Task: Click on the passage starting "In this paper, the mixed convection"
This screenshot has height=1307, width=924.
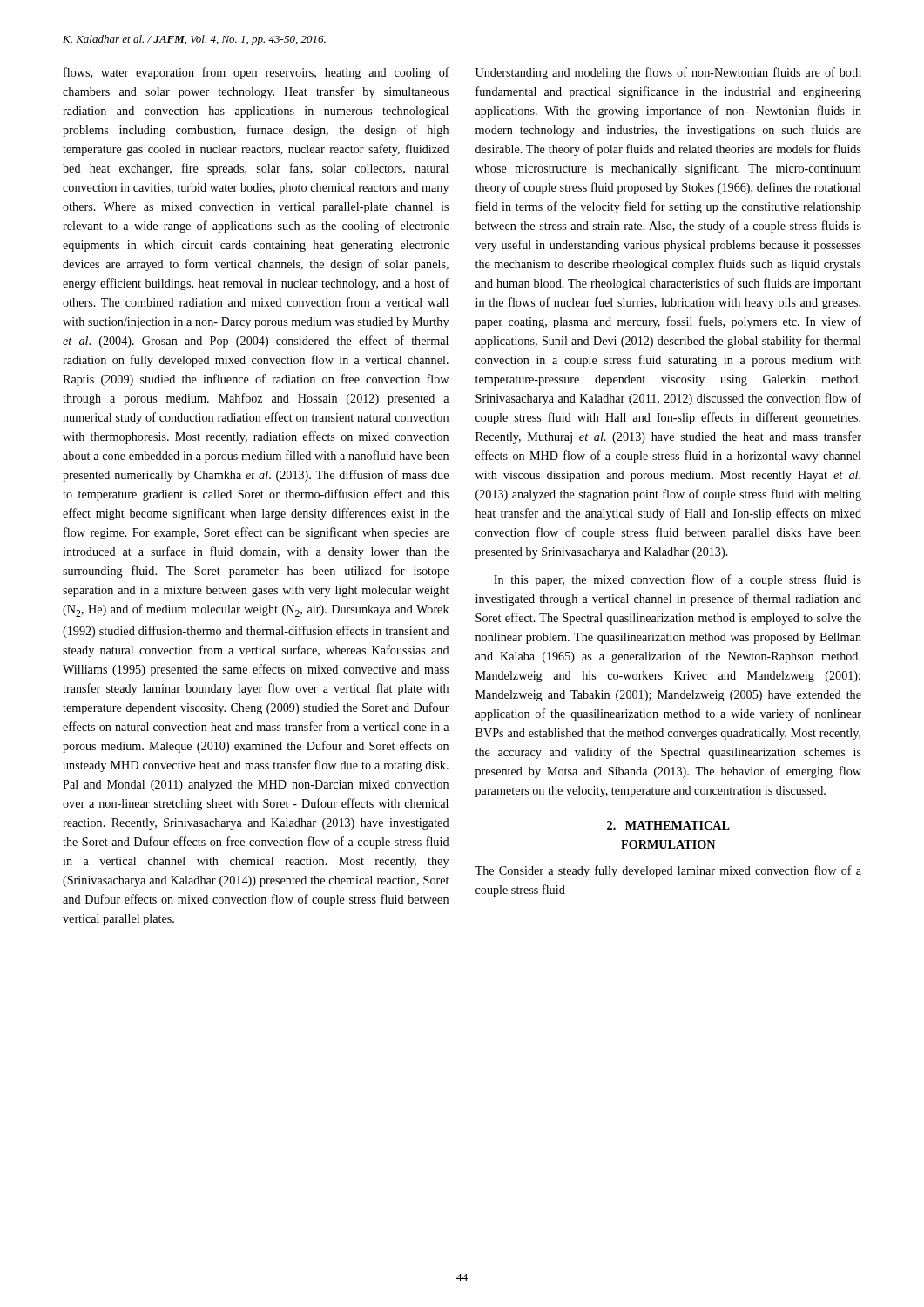Action: (668, 685)
